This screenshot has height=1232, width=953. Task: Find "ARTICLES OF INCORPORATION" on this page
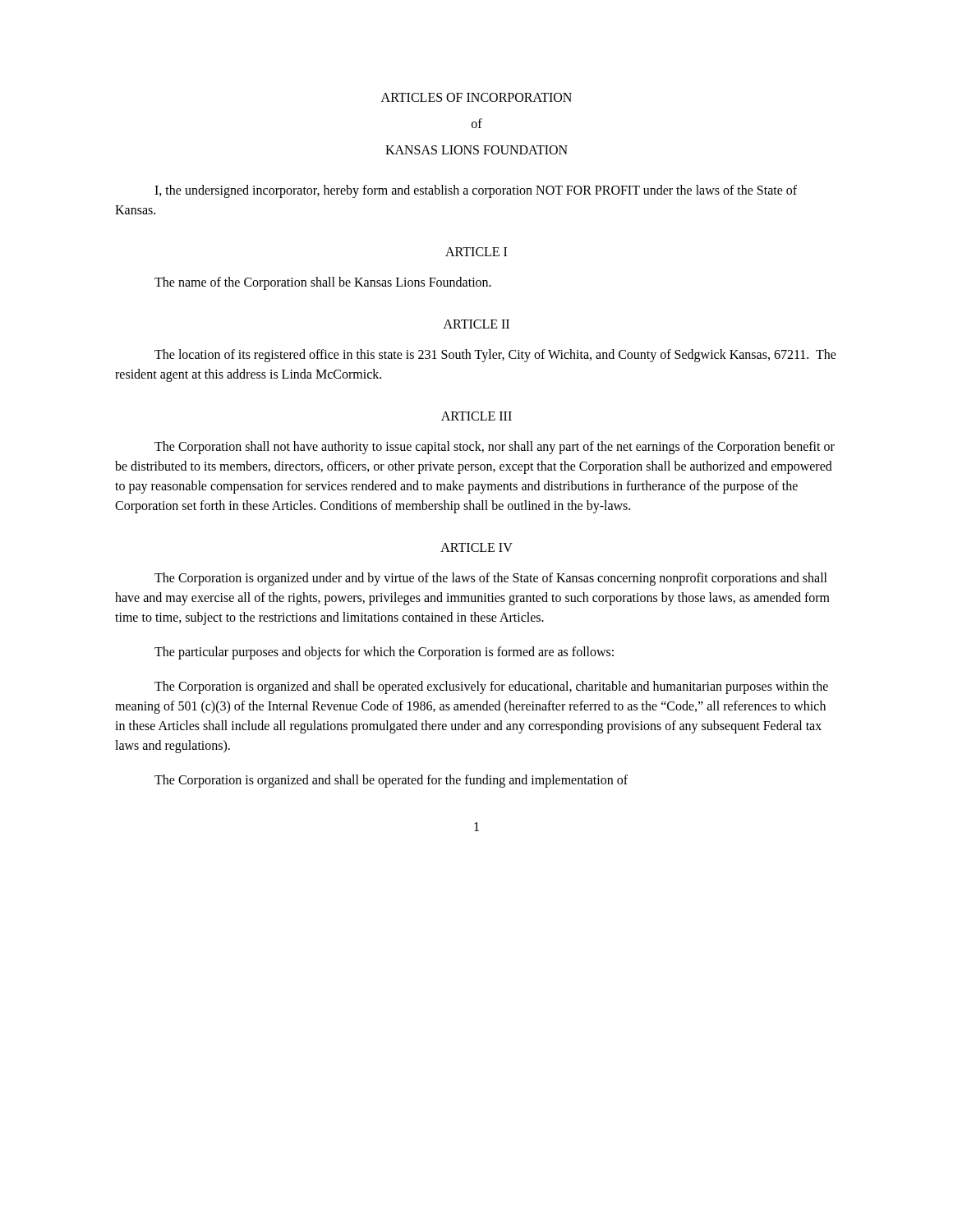tap(476, 97)
